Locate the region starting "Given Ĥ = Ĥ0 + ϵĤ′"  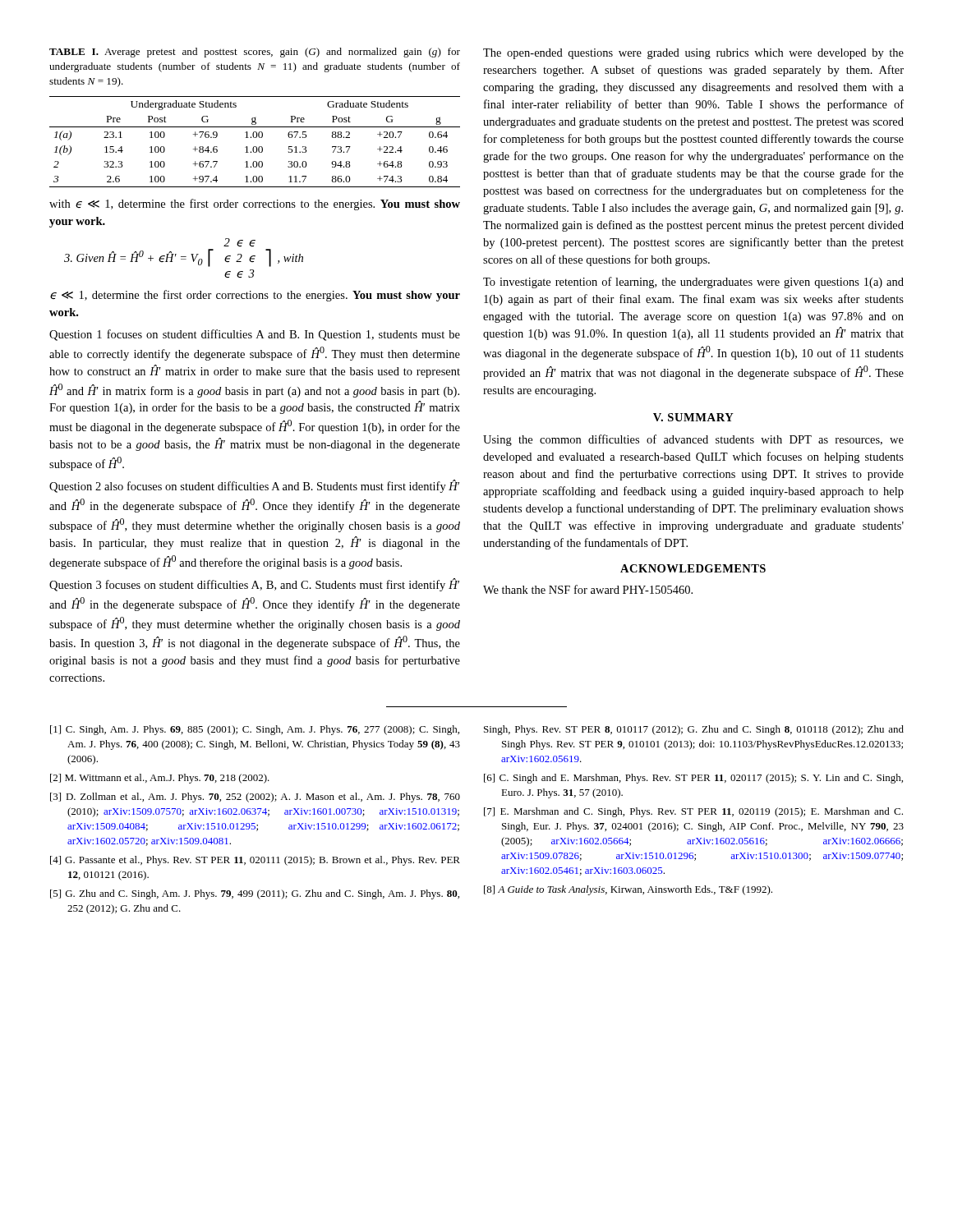[262, 258]
